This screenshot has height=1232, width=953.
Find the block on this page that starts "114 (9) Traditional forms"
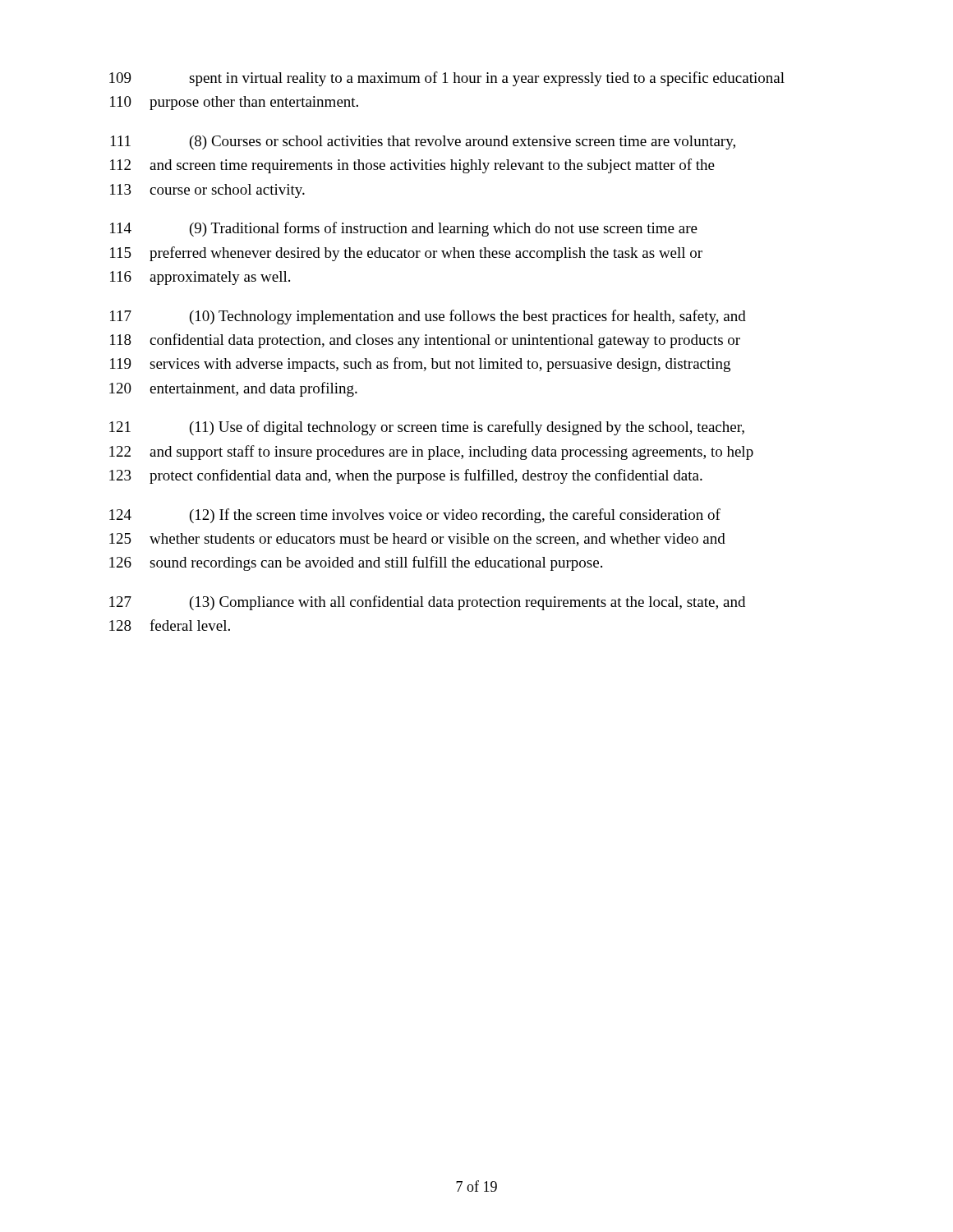(476, 252)
